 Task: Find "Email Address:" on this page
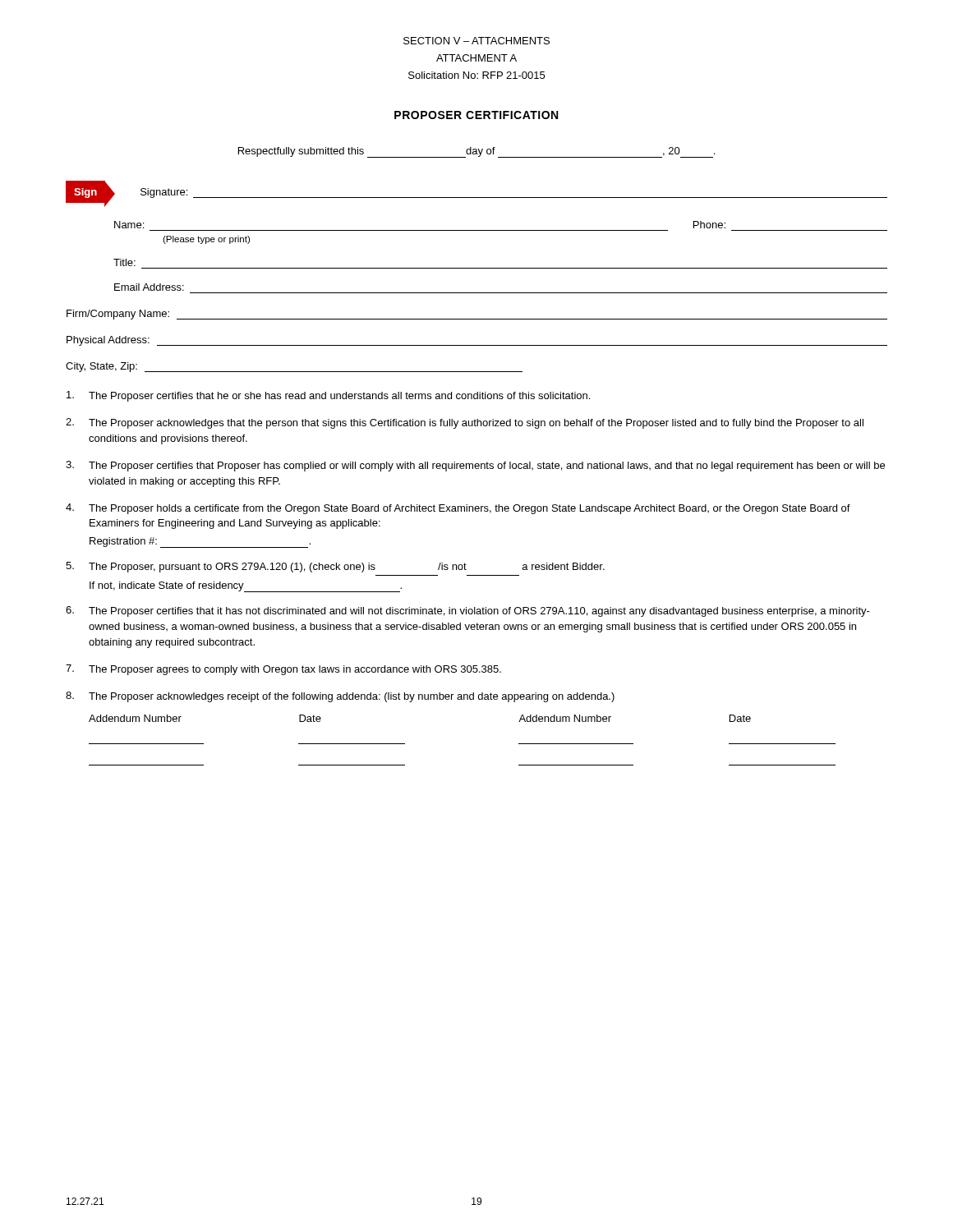tap(500, 287)
